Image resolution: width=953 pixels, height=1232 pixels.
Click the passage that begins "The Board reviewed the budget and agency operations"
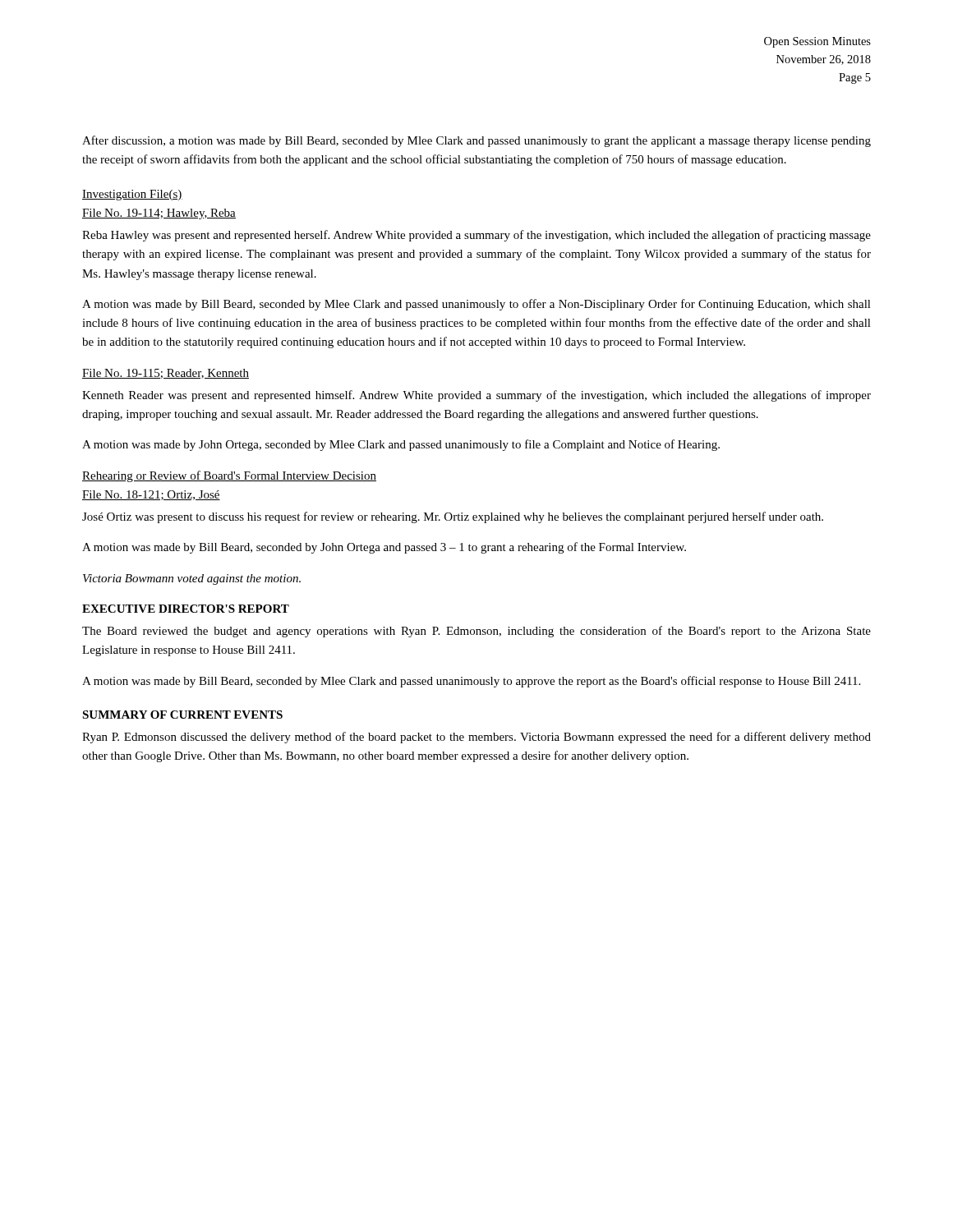click(x=476, y=641)
